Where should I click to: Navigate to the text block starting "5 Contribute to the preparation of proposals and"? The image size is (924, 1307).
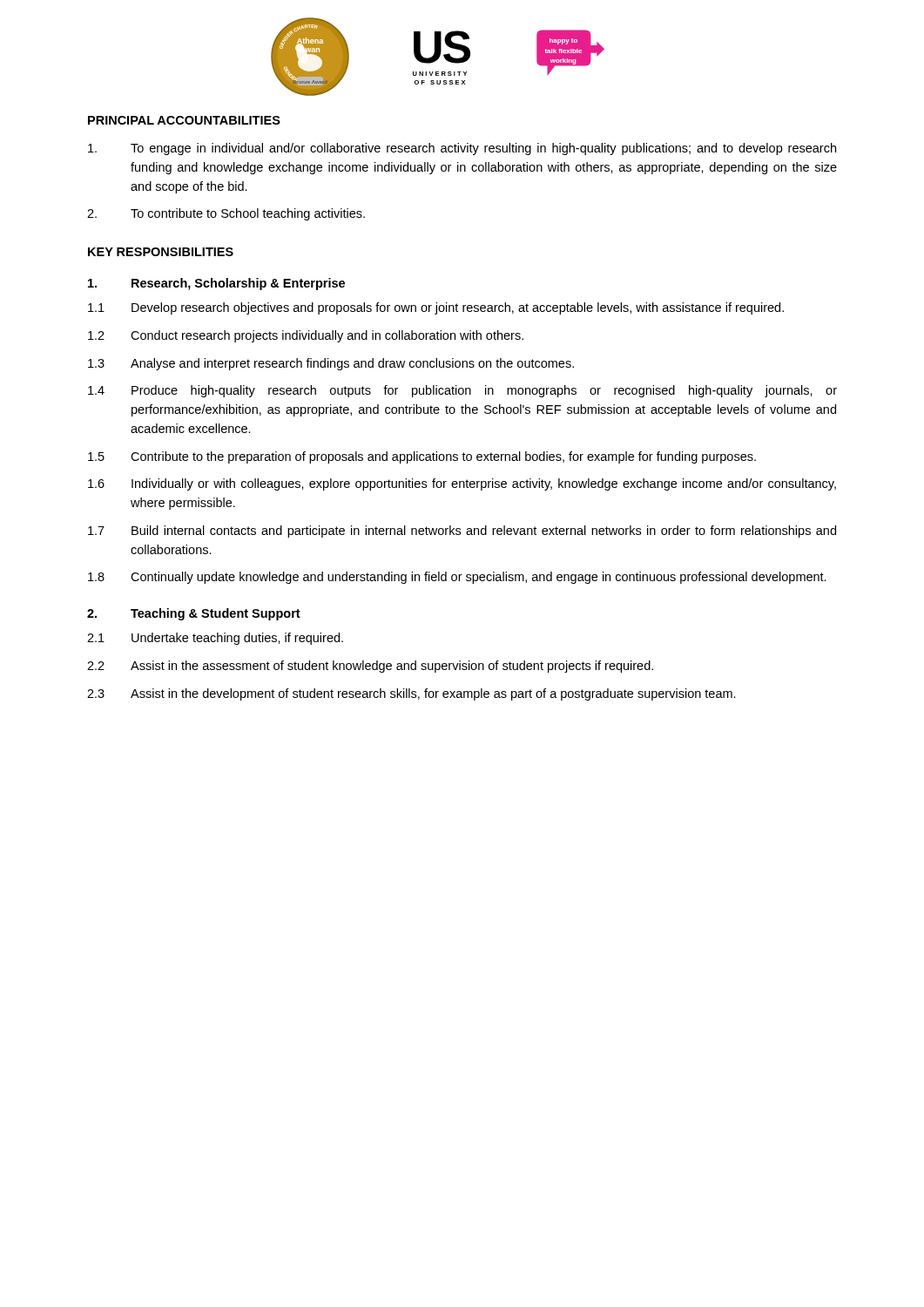tap(462, 457)
